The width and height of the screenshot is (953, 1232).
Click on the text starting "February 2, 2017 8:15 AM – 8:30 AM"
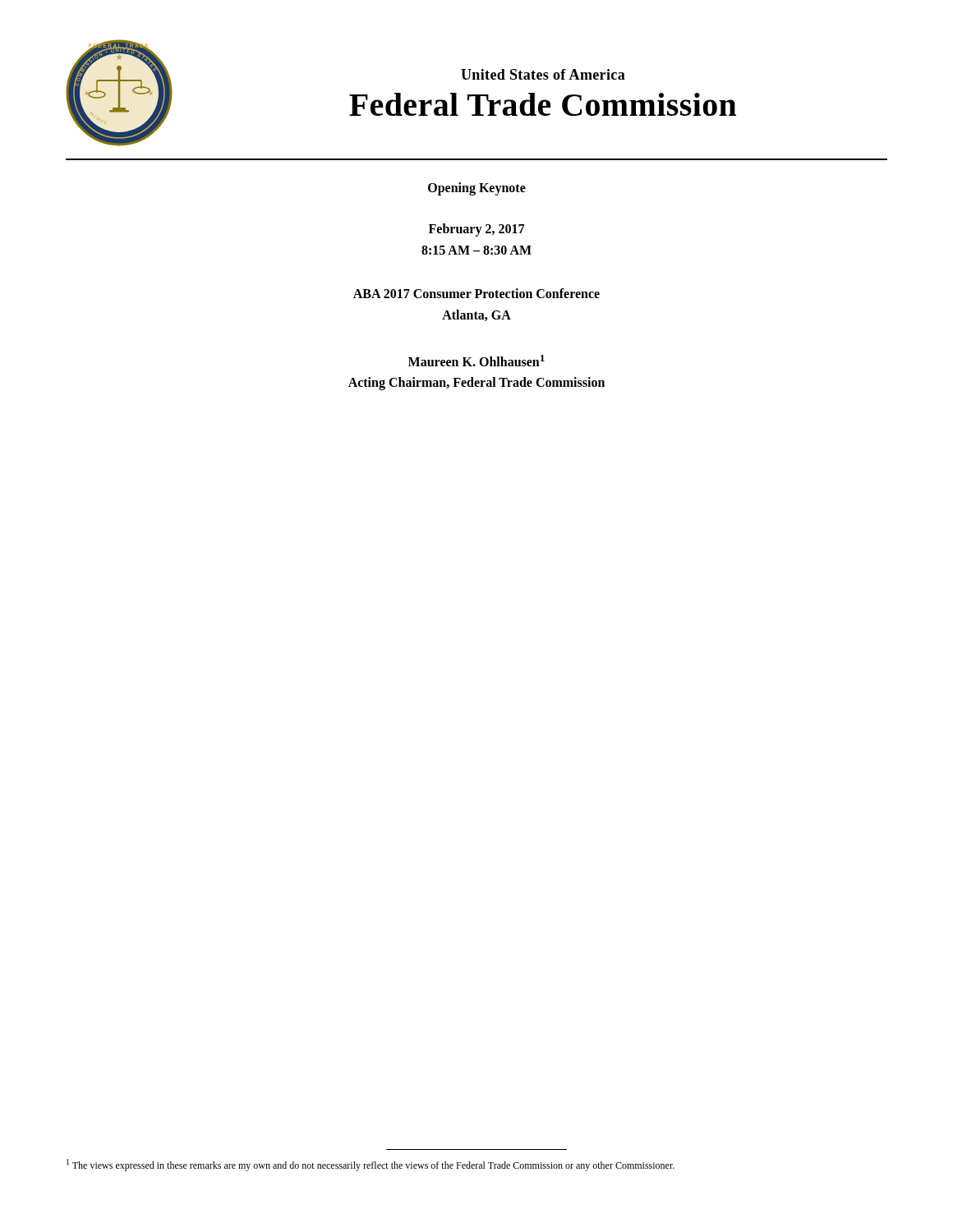476,239
